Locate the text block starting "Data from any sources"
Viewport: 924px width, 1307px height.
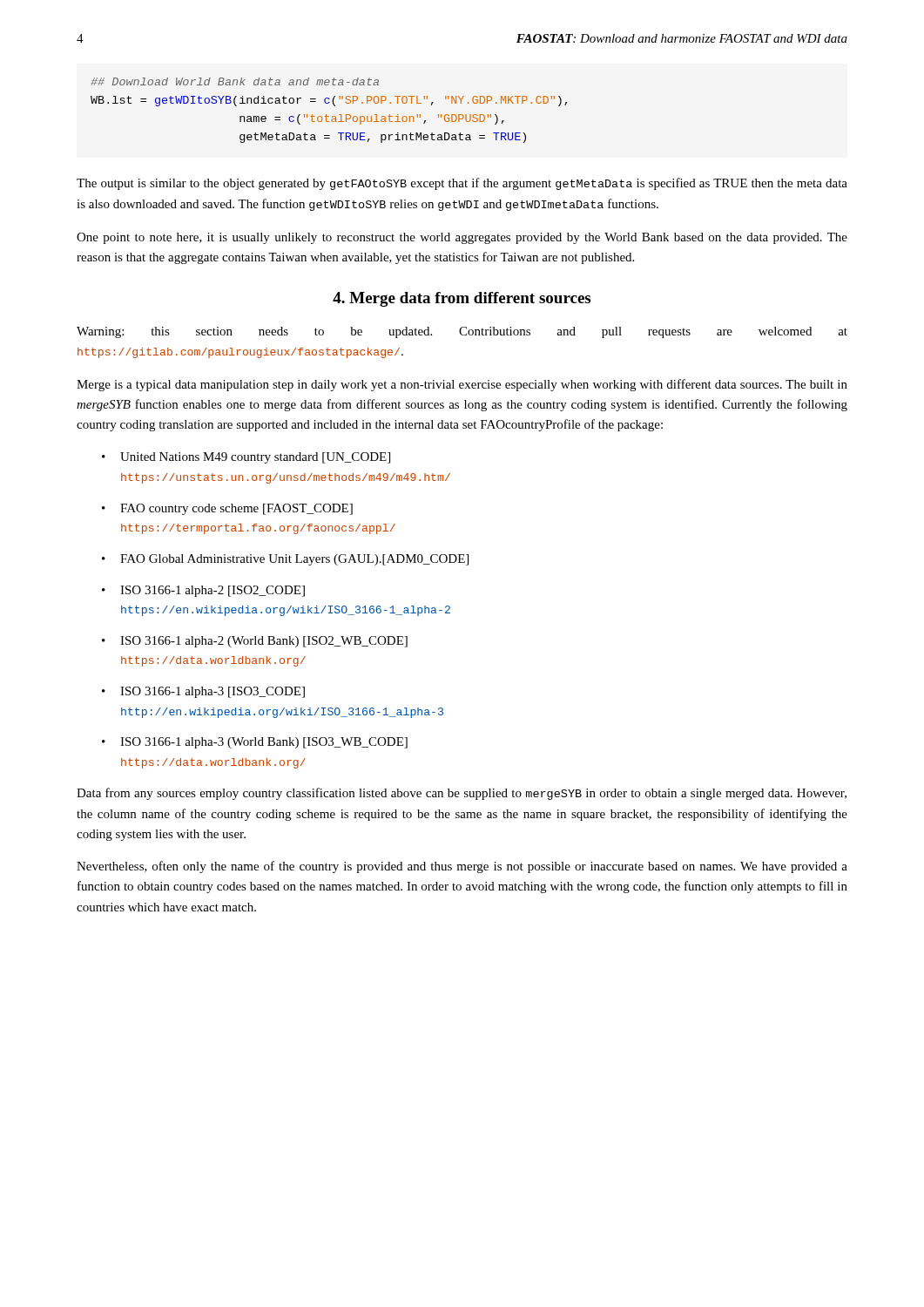coord(462,814)
